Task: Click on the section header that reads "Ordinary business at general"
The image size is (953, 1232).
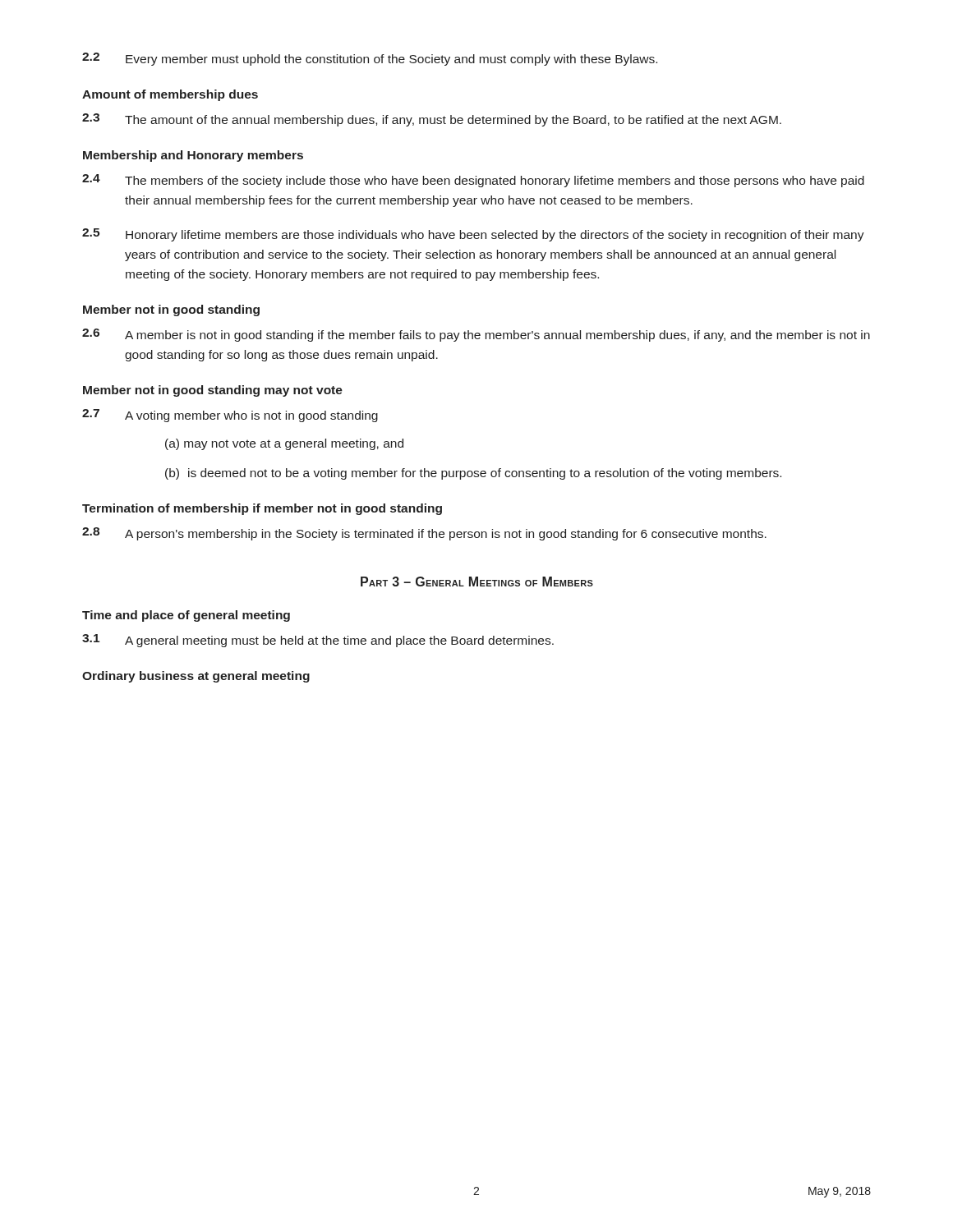Action: [196, 676]
